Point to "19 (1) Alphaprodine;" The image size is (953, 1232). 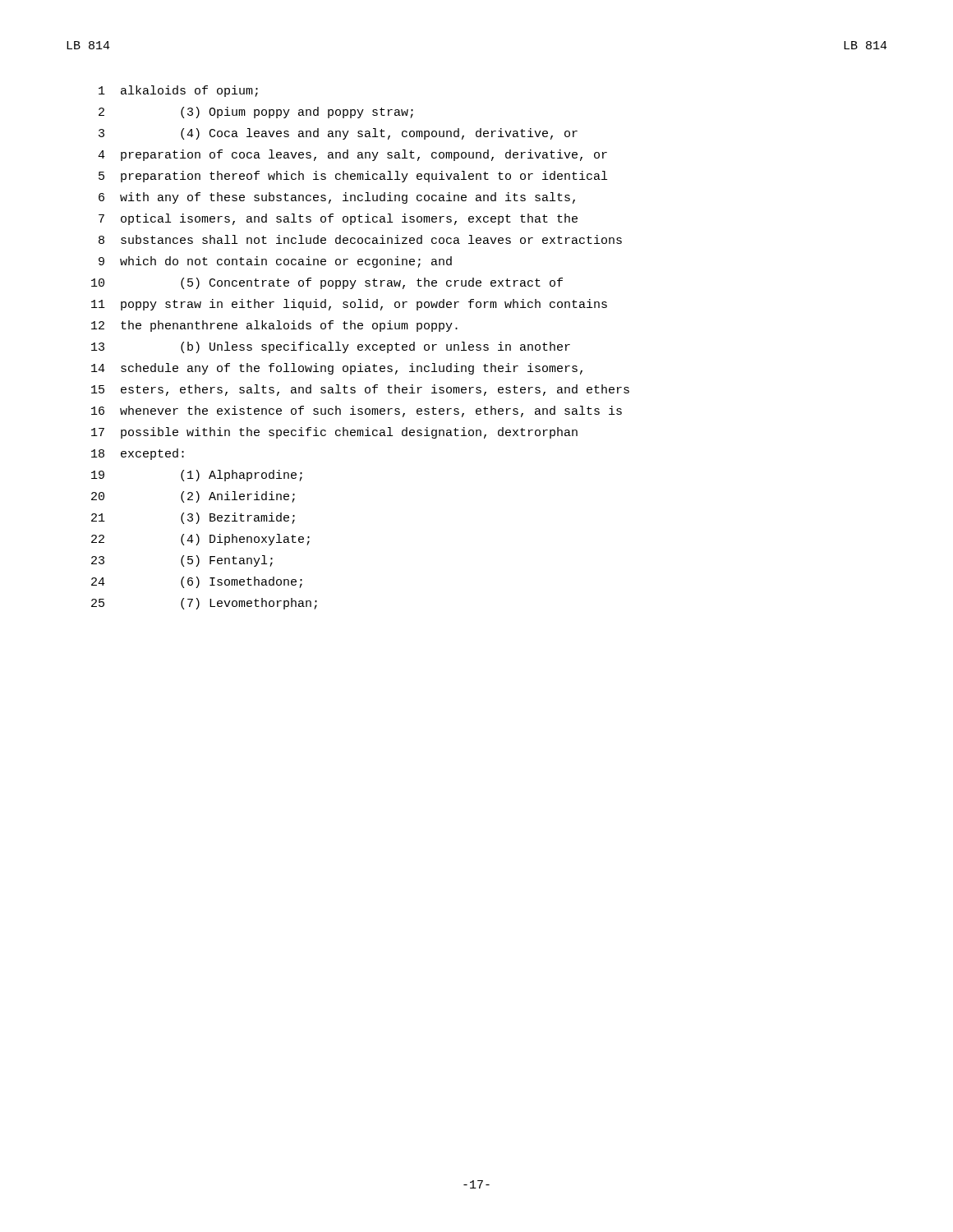coord(197,476)
